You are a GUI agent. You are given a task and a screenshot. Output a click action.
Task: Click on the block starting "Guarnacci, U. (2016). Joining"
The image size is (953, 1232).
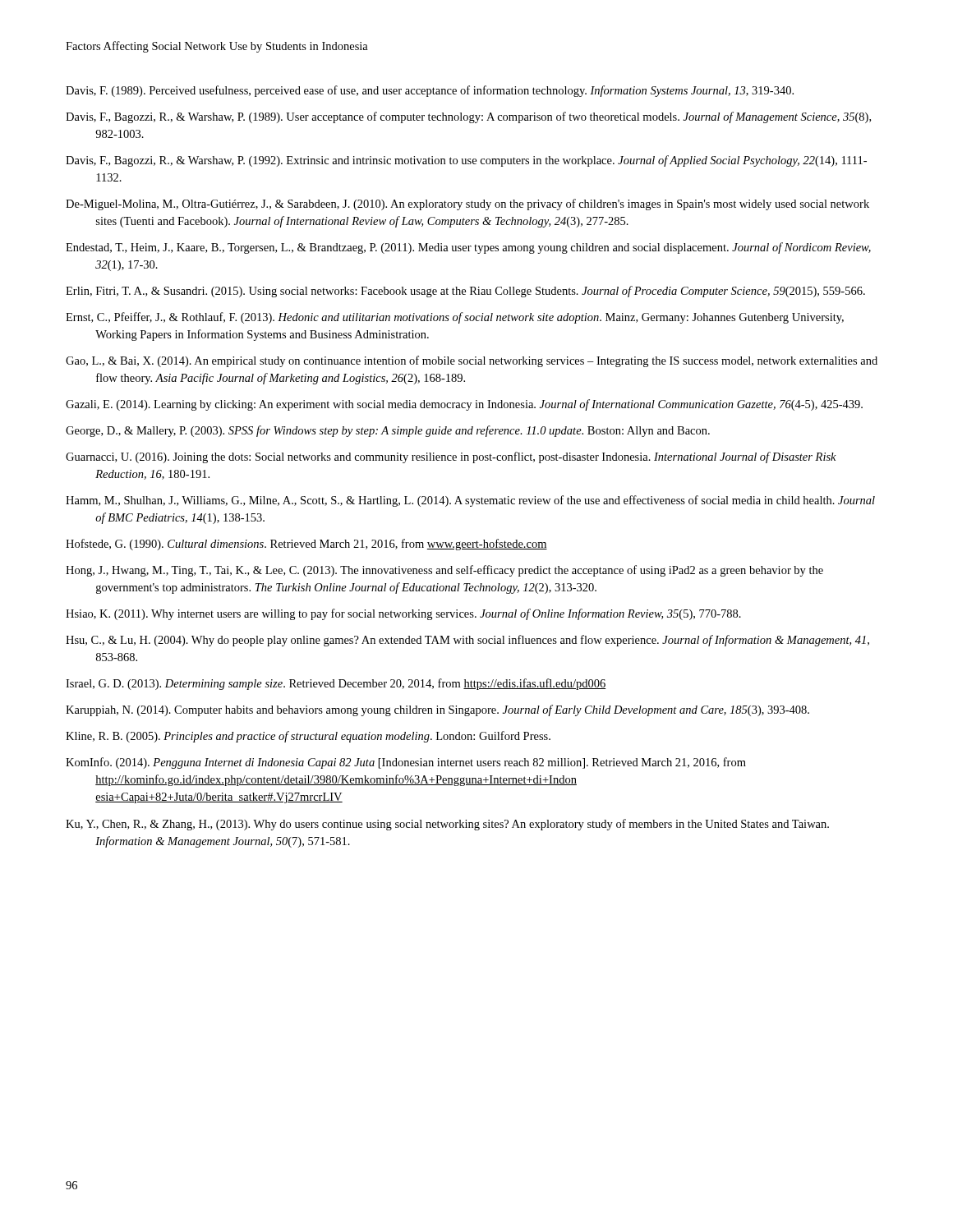coord(451,466)
